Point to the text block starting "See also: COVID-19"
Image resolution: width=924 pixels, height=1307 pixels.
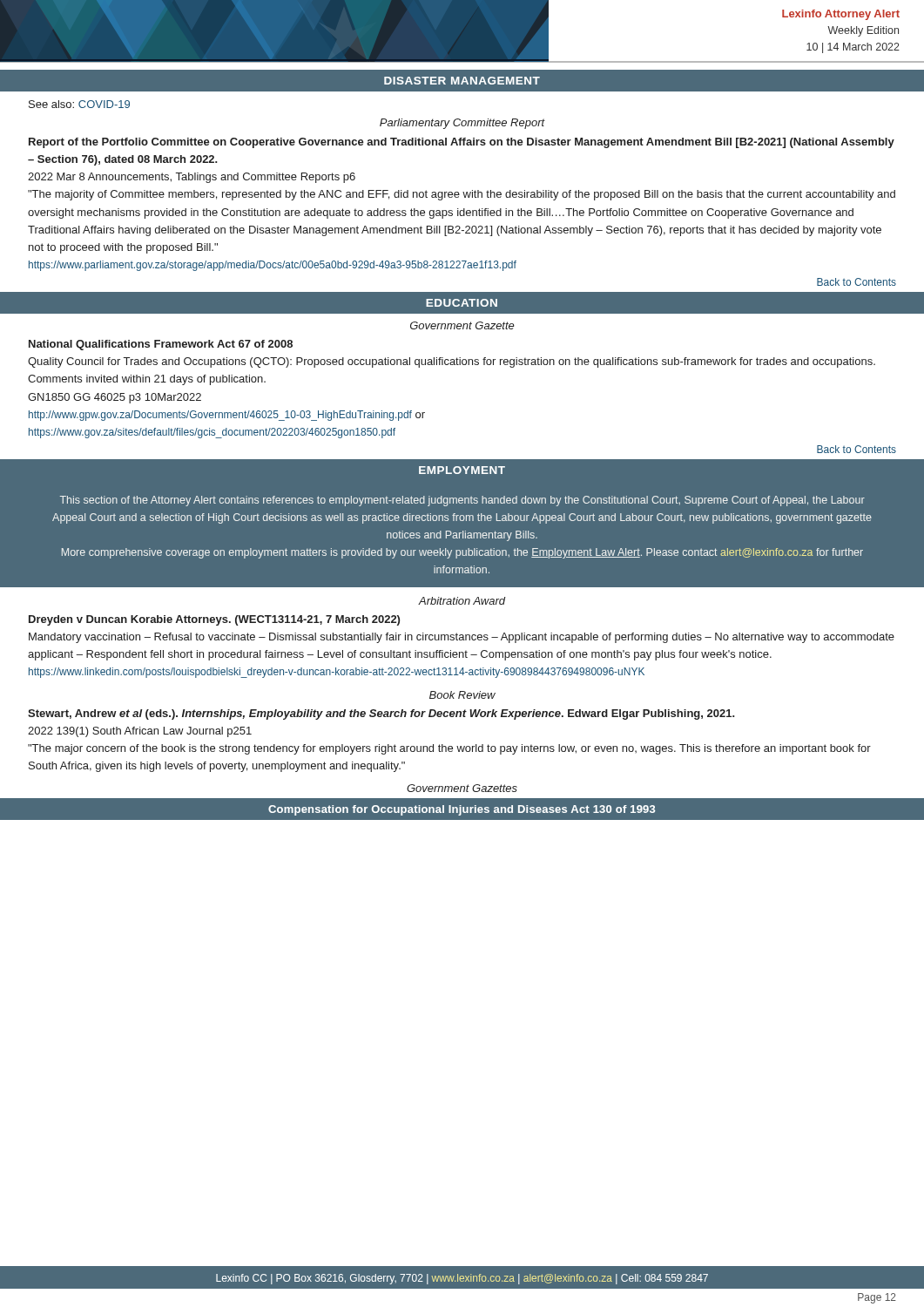[x=79, y=104]
